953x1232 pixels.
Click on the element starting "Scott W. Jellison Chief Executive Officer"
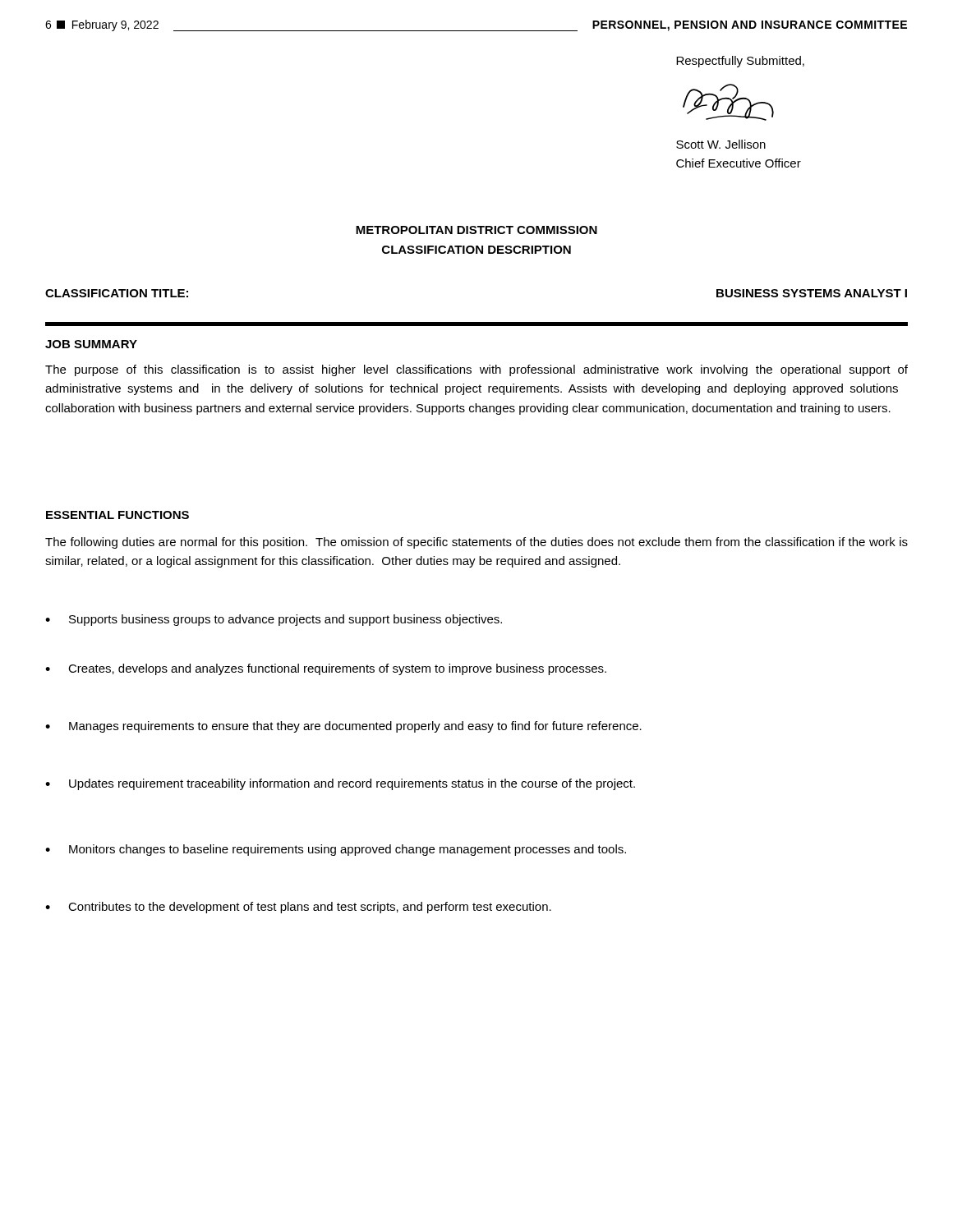tap(738, 153)
